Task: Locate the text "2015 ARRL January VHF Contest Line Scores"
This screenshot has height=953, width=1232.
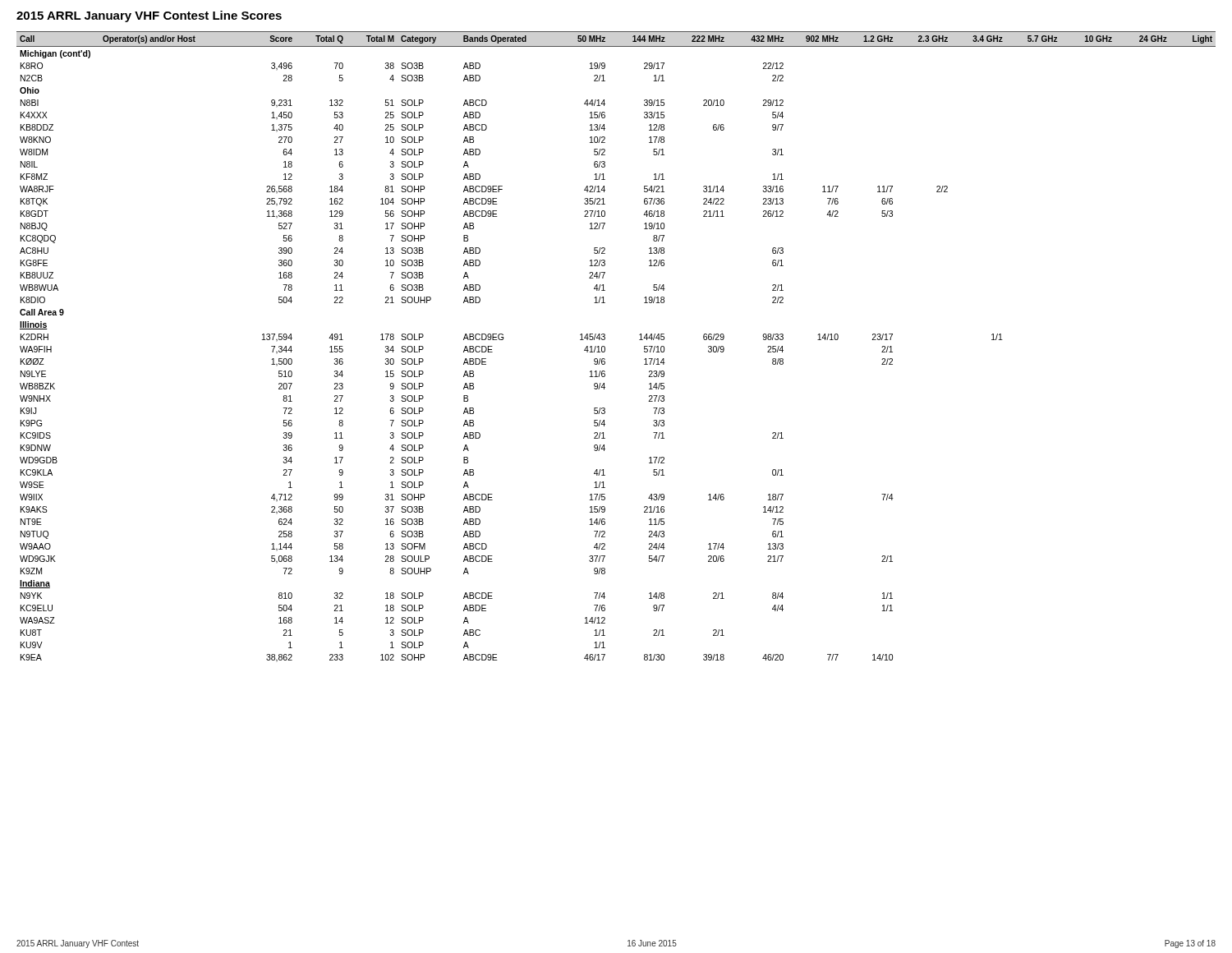Action: coord(149,15)
